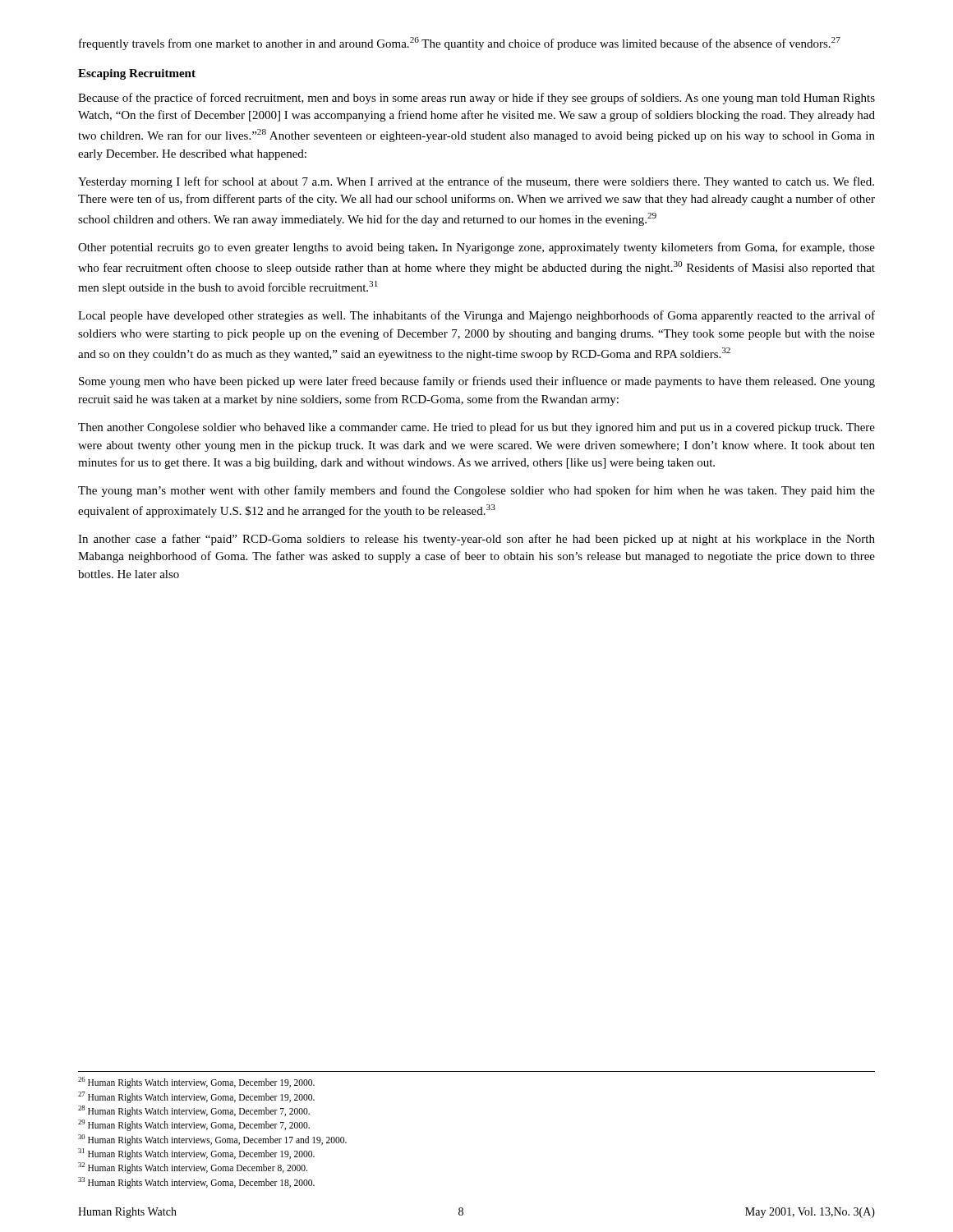Screen dimensions: 1232x953
Task: Locate the passage starting "32 Human Rights"
Action: (193, 1168)
